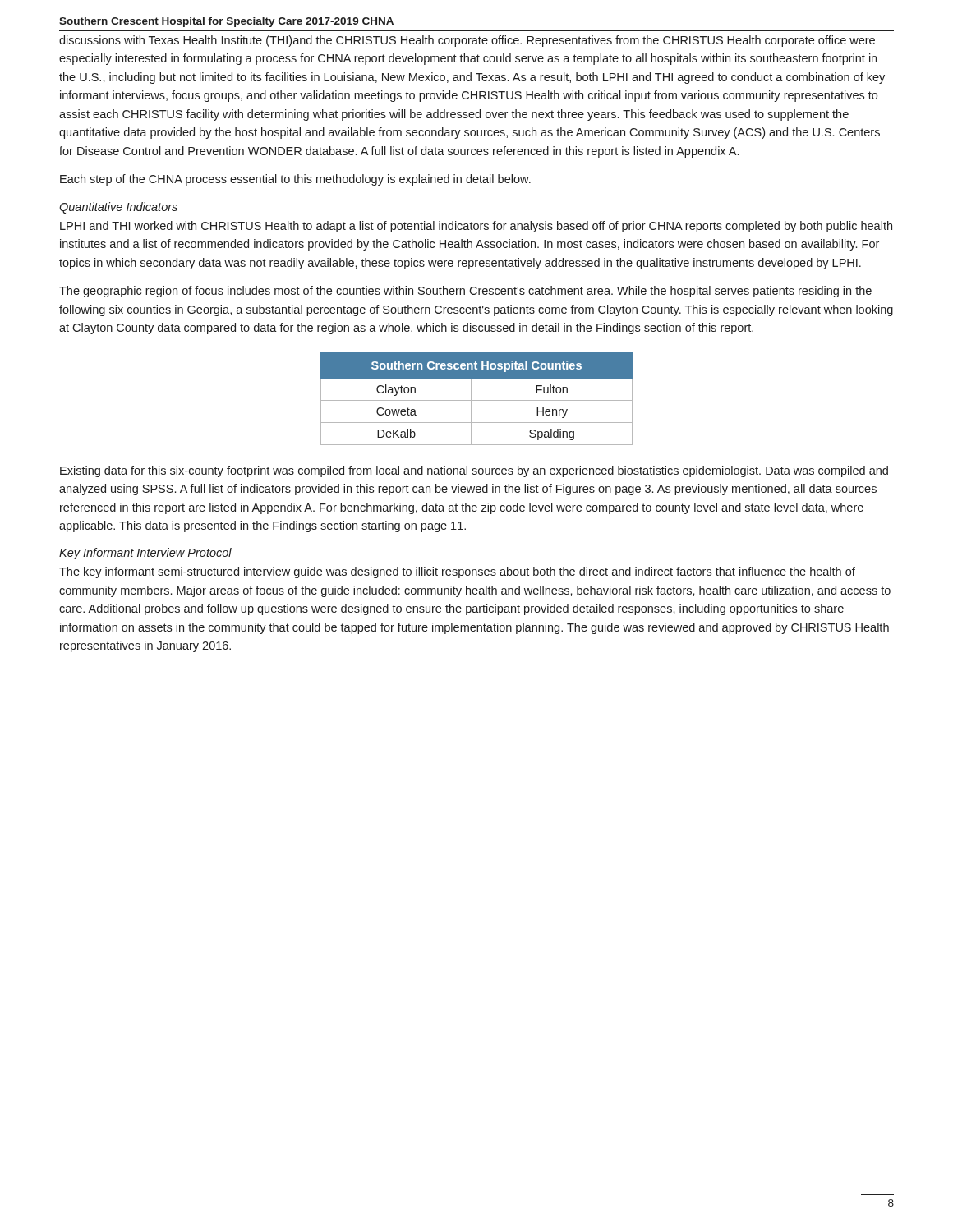Locate the text block with the text "The geographic region of focus"
This screenshot has height=1232, width=953.
pos(476,310)
